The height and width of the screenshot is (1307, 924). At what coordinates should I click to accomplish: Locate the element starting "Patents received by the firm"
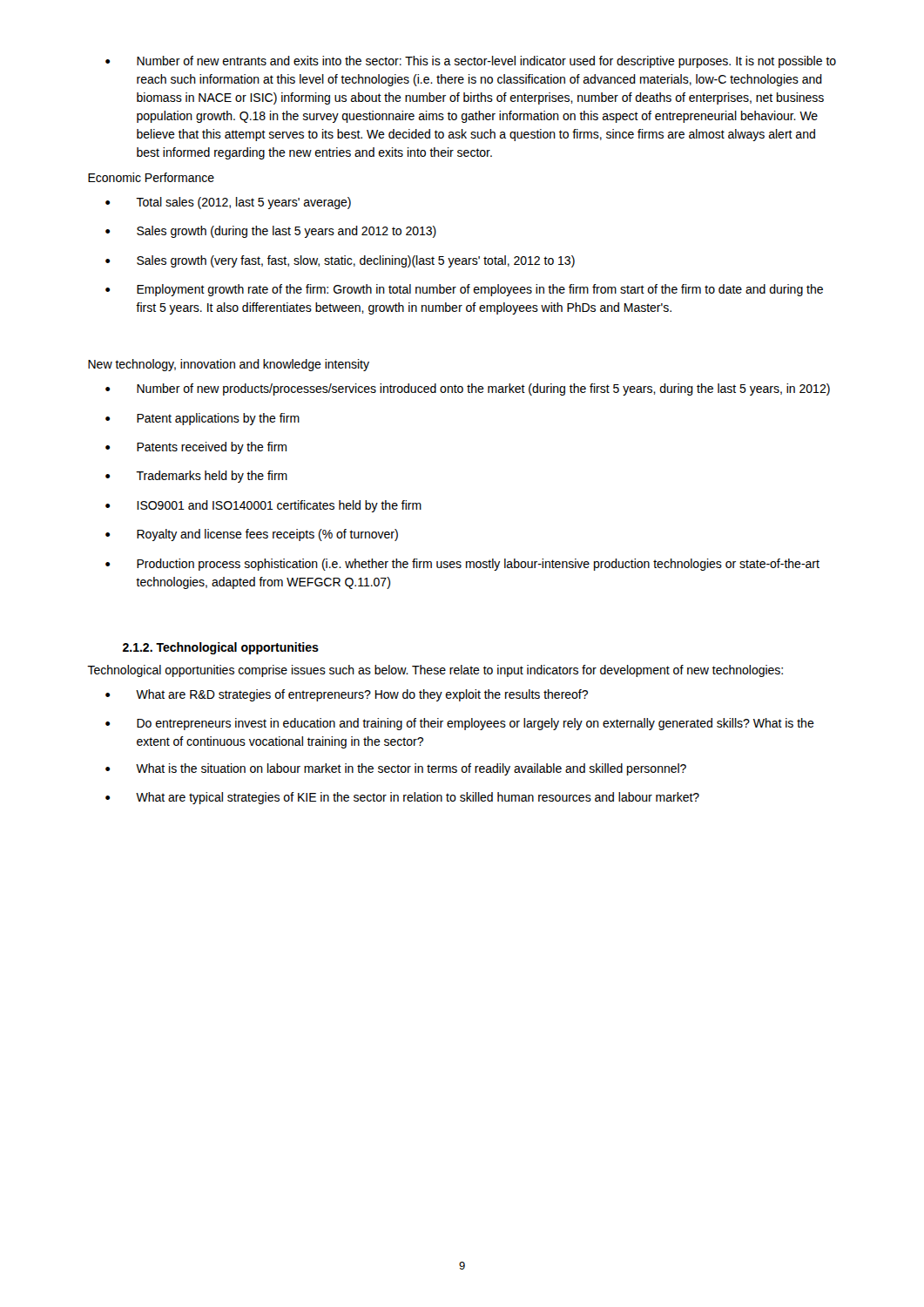(x=196, y=448)
